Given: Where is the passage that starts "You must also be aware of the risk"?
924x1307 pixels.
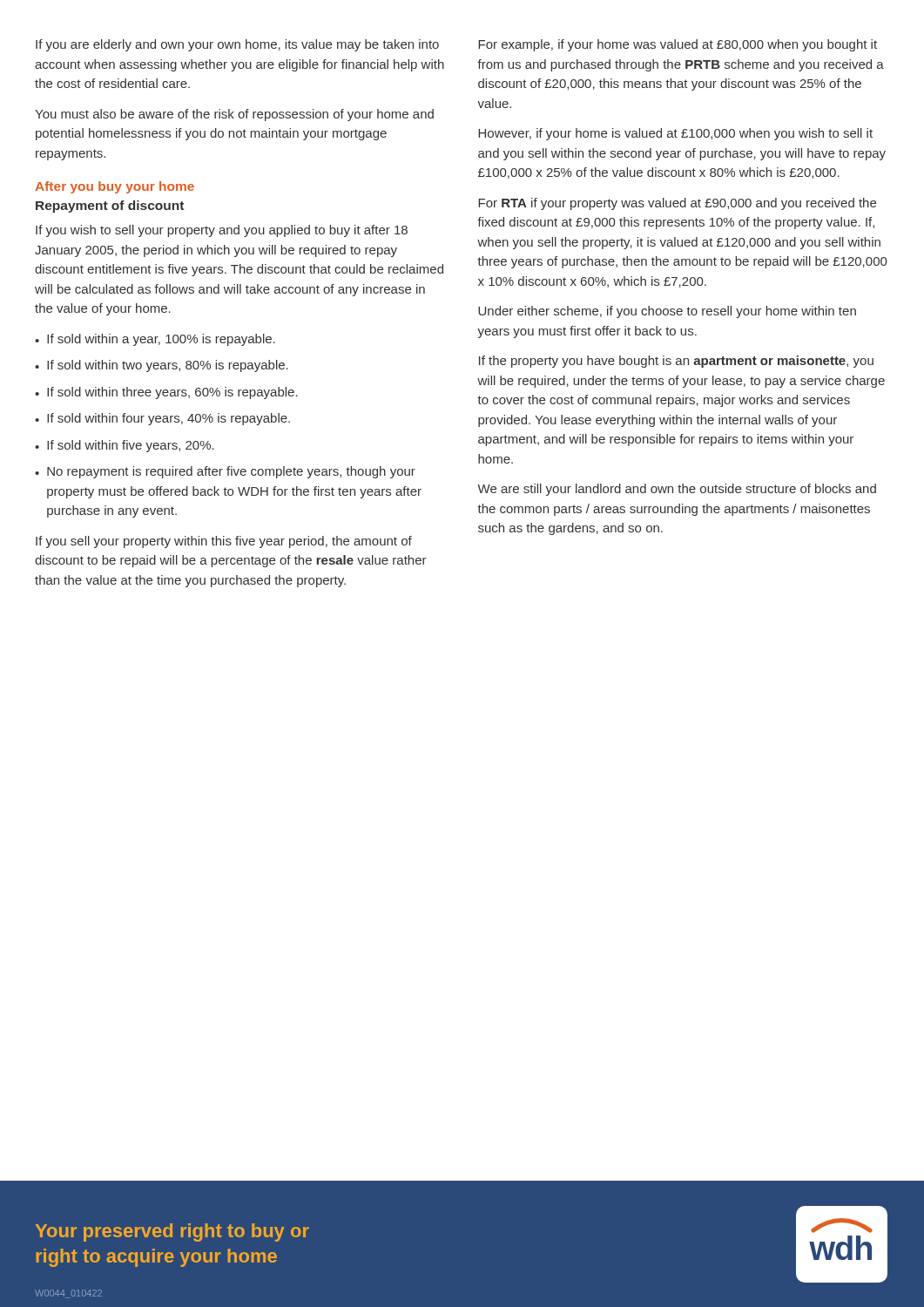Looking at the screenshot, I should [x=241, y=134].
